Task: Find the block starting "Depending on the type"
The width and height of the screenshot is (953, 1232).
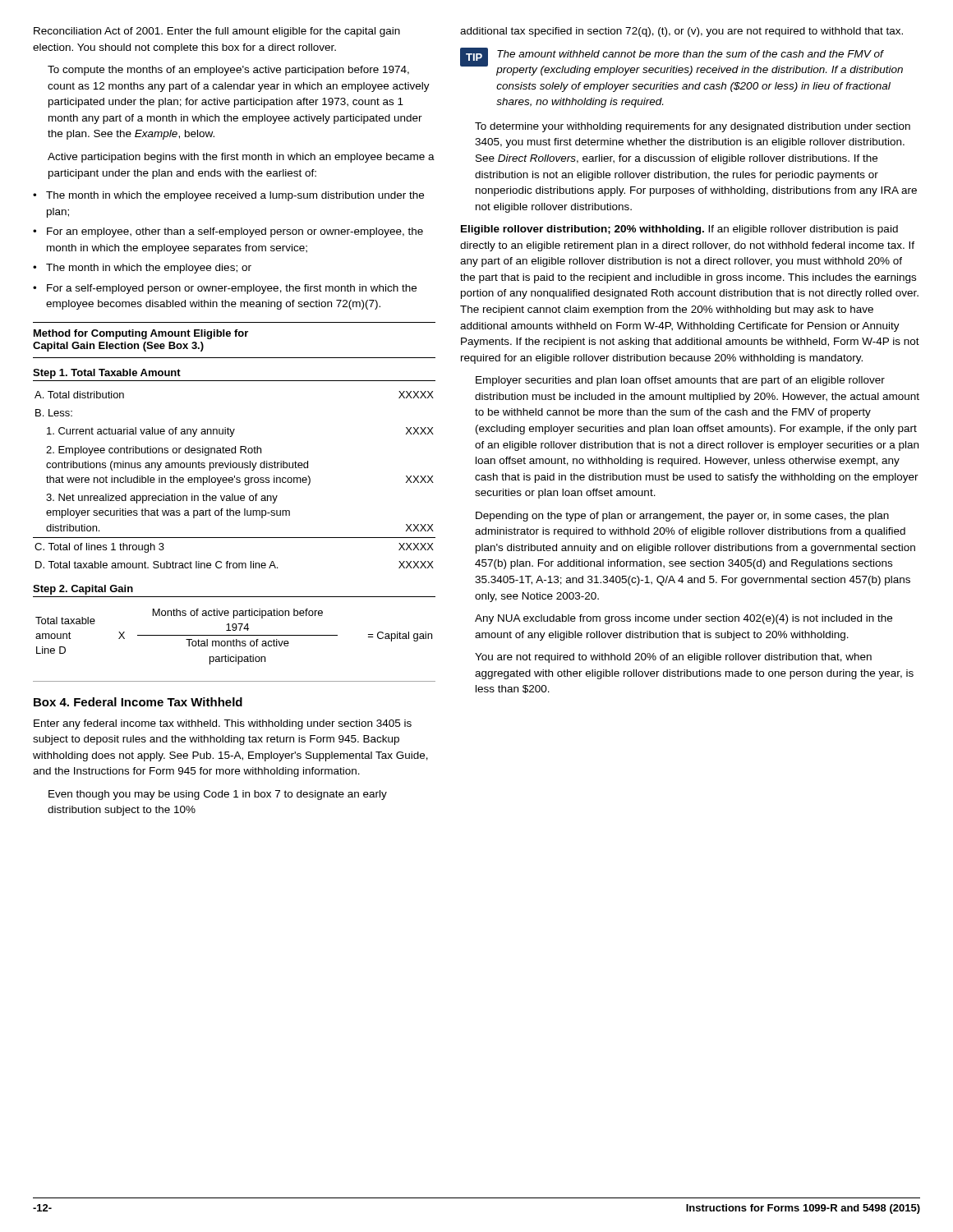Action: [698, 556]
